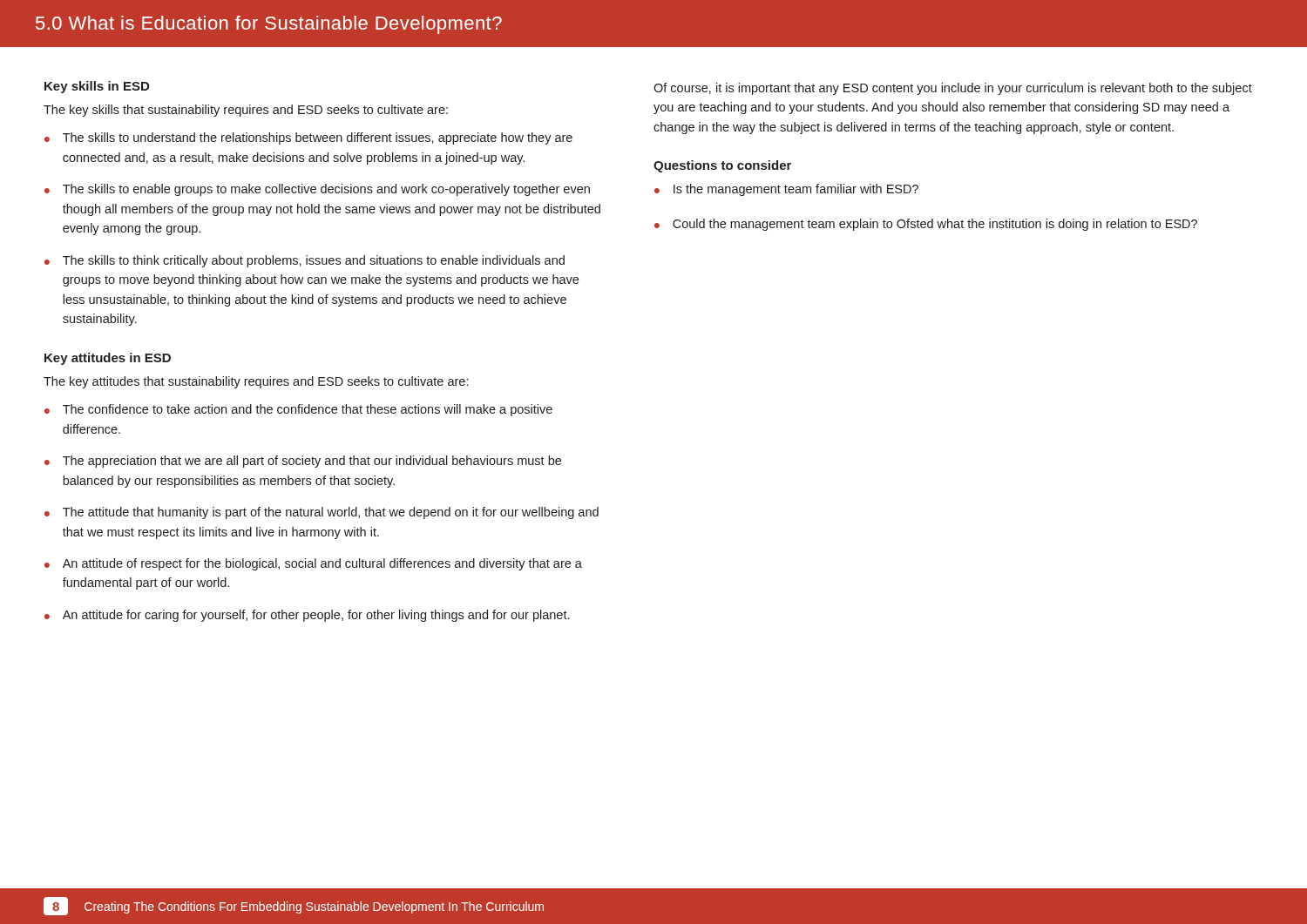Image resolution: width=1307 pixels, height=924 pixels.
Task: Select the text block containing "Of course, it is important that"
Action: coord(953,108)
